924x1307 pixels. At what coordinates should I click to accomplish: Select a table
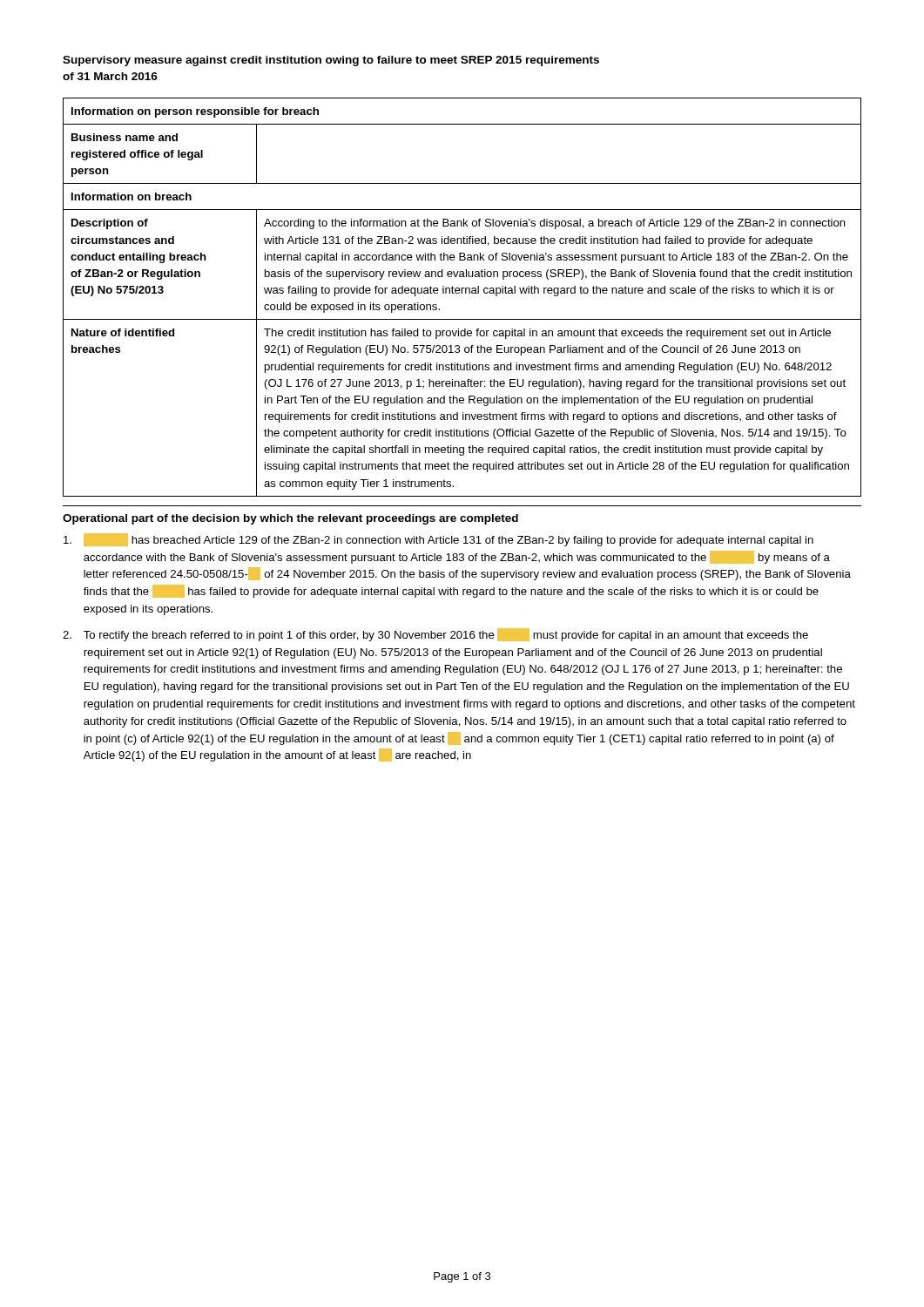pyautogui.click(x=462, y=297)
